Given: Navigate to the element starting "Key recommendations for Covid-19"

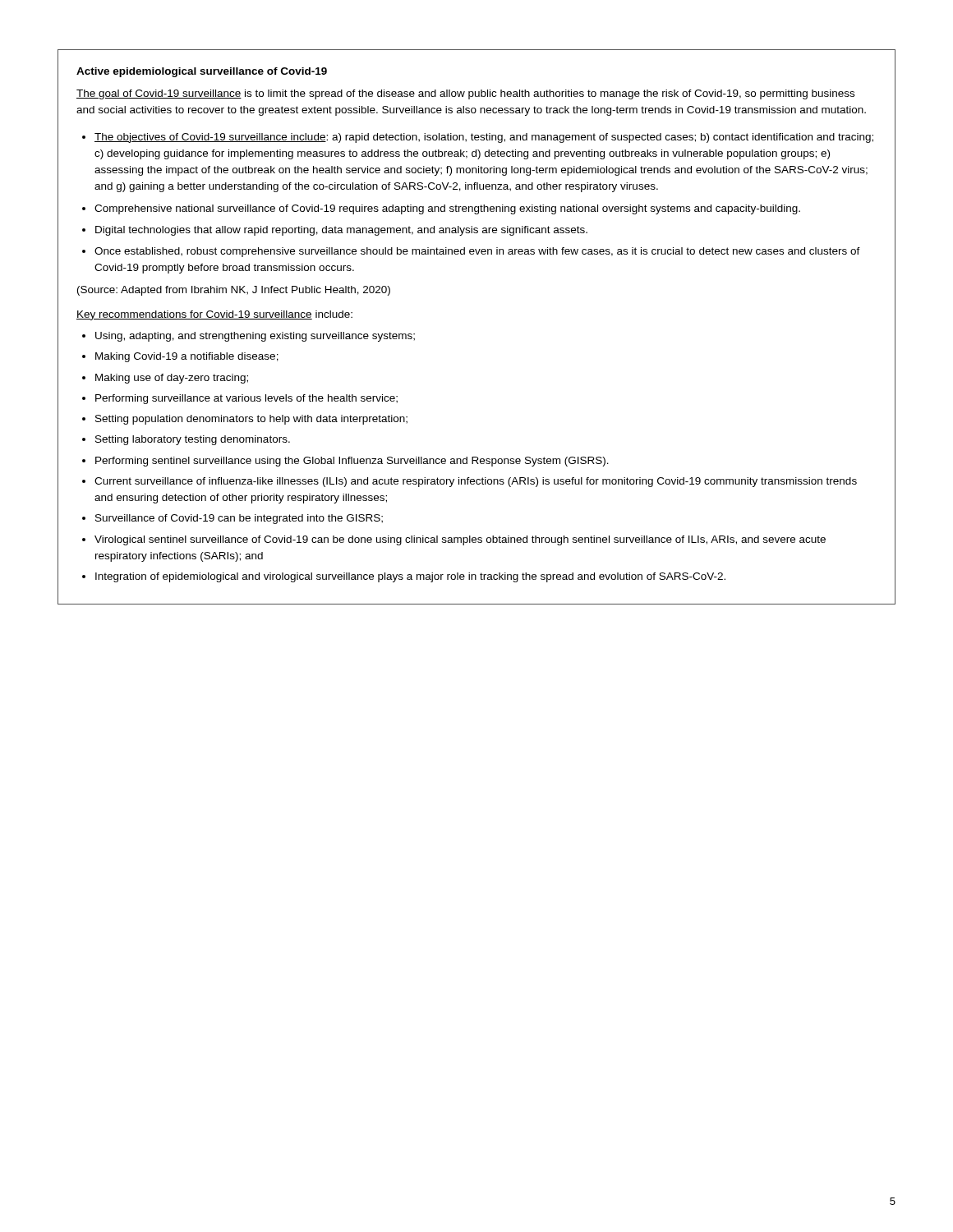Looking at the screenshot, I should pos(215,314).
